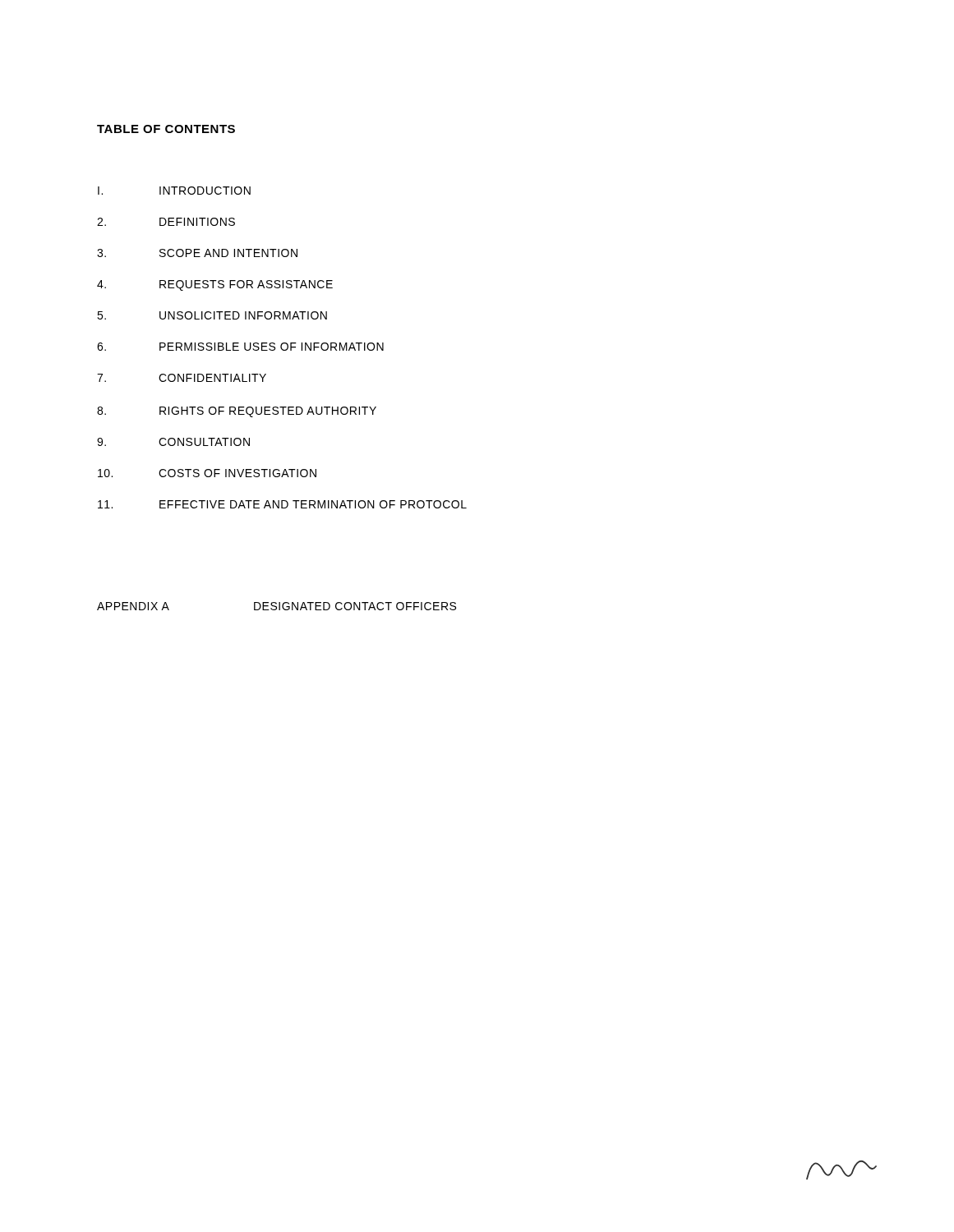Navigate to the block starting "11. EFFECTIVE DATE AND TERMINATION OF PROTOCOL"
Viewport: 954px width, 1232px height.
tap(282, 504)
